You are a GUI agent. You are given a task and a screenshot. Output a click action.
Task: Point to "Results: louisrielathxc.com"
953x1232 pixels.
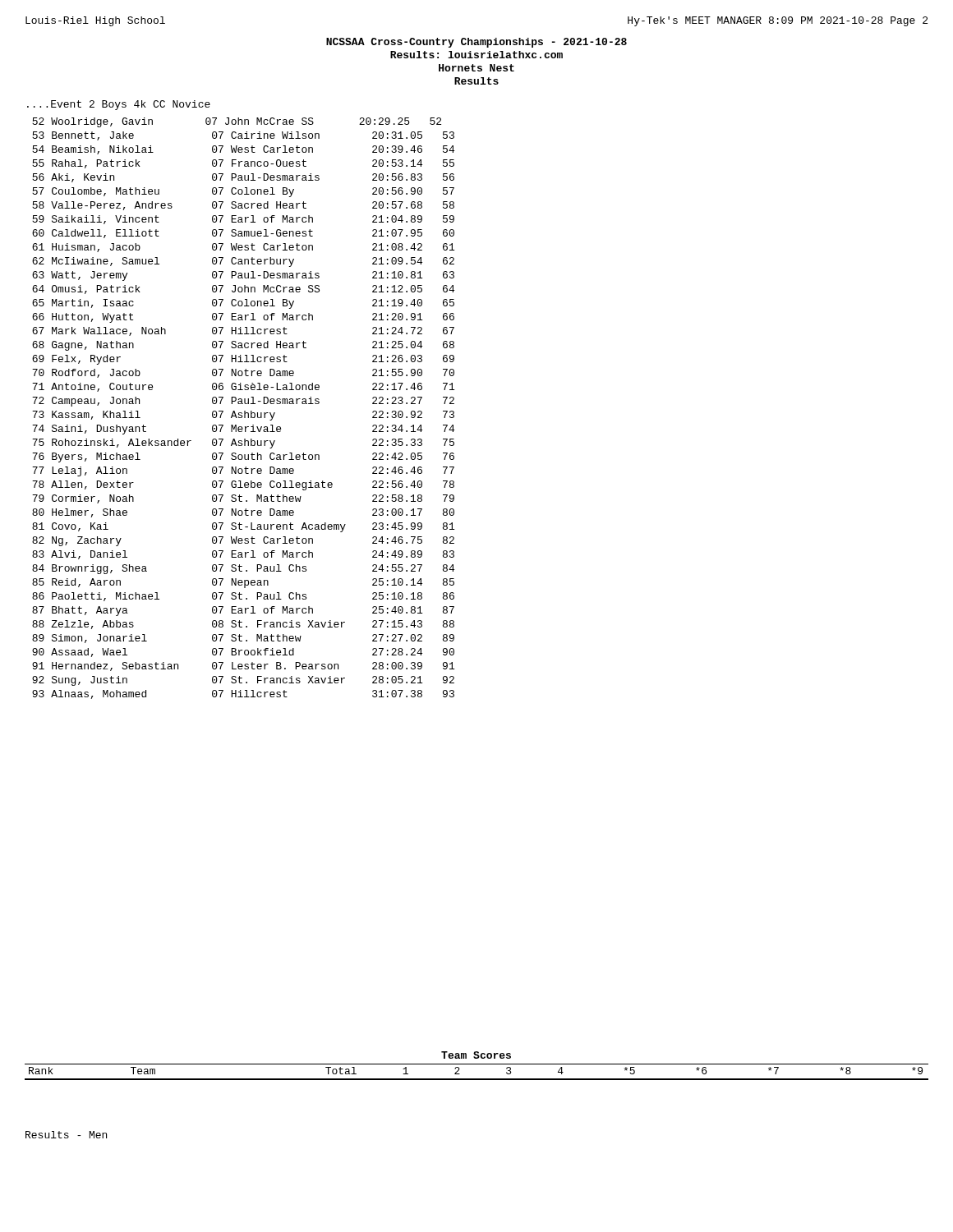476,55
